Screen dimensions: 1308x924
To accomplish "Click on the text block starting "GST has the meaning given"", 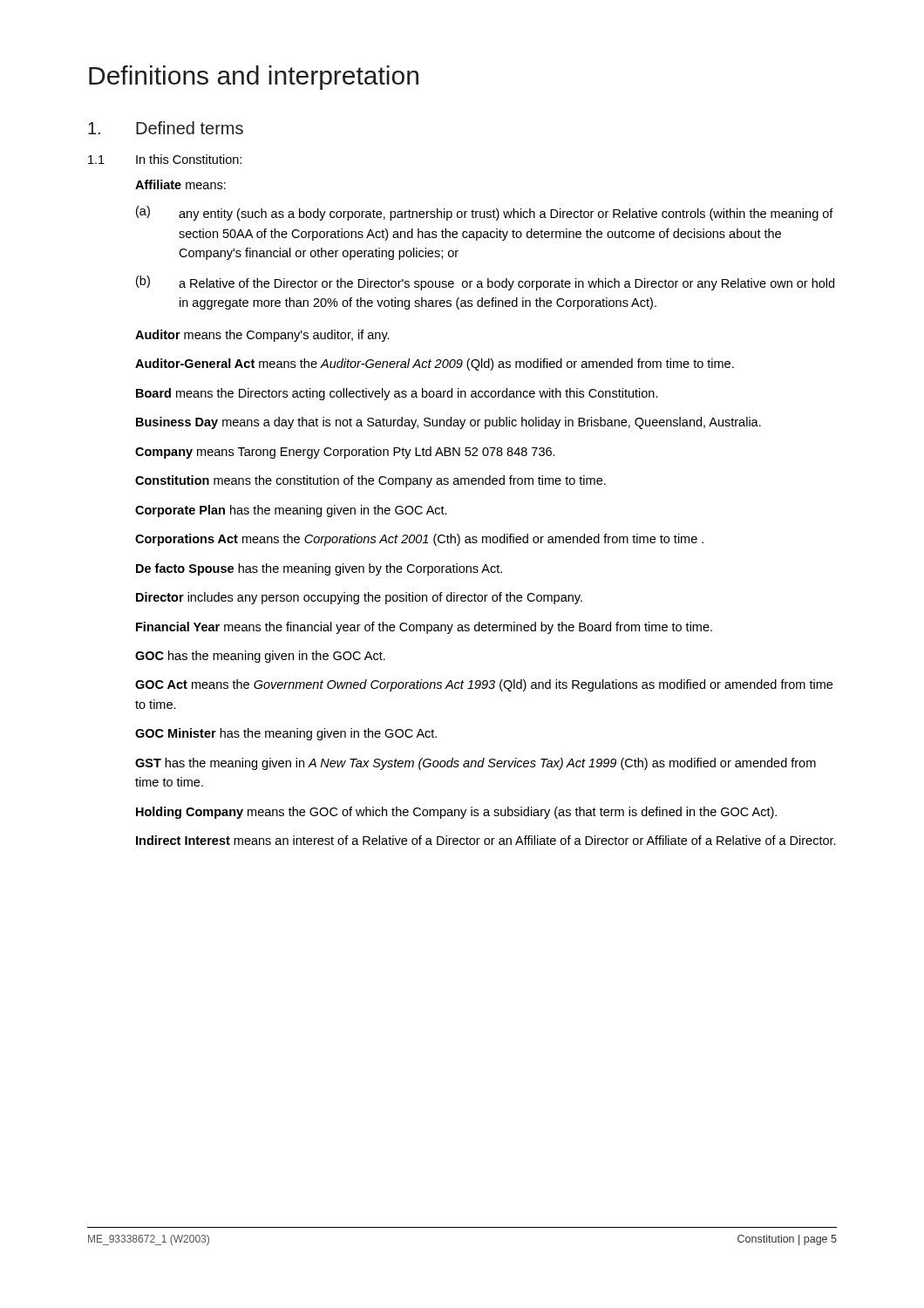I will coord(476,773).
